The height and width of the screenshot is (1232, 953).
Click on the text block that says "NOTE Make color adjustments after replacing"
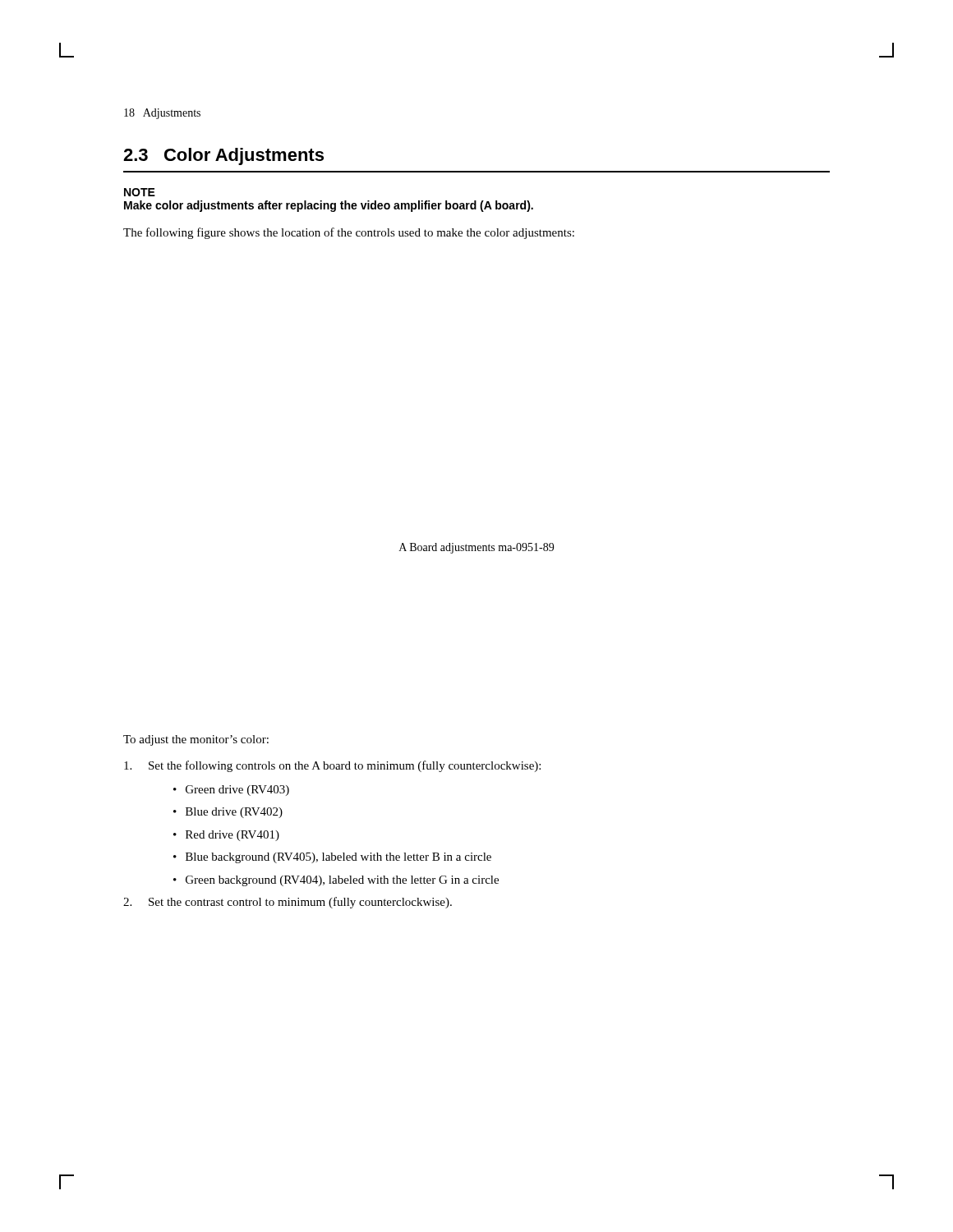(328, 199)
